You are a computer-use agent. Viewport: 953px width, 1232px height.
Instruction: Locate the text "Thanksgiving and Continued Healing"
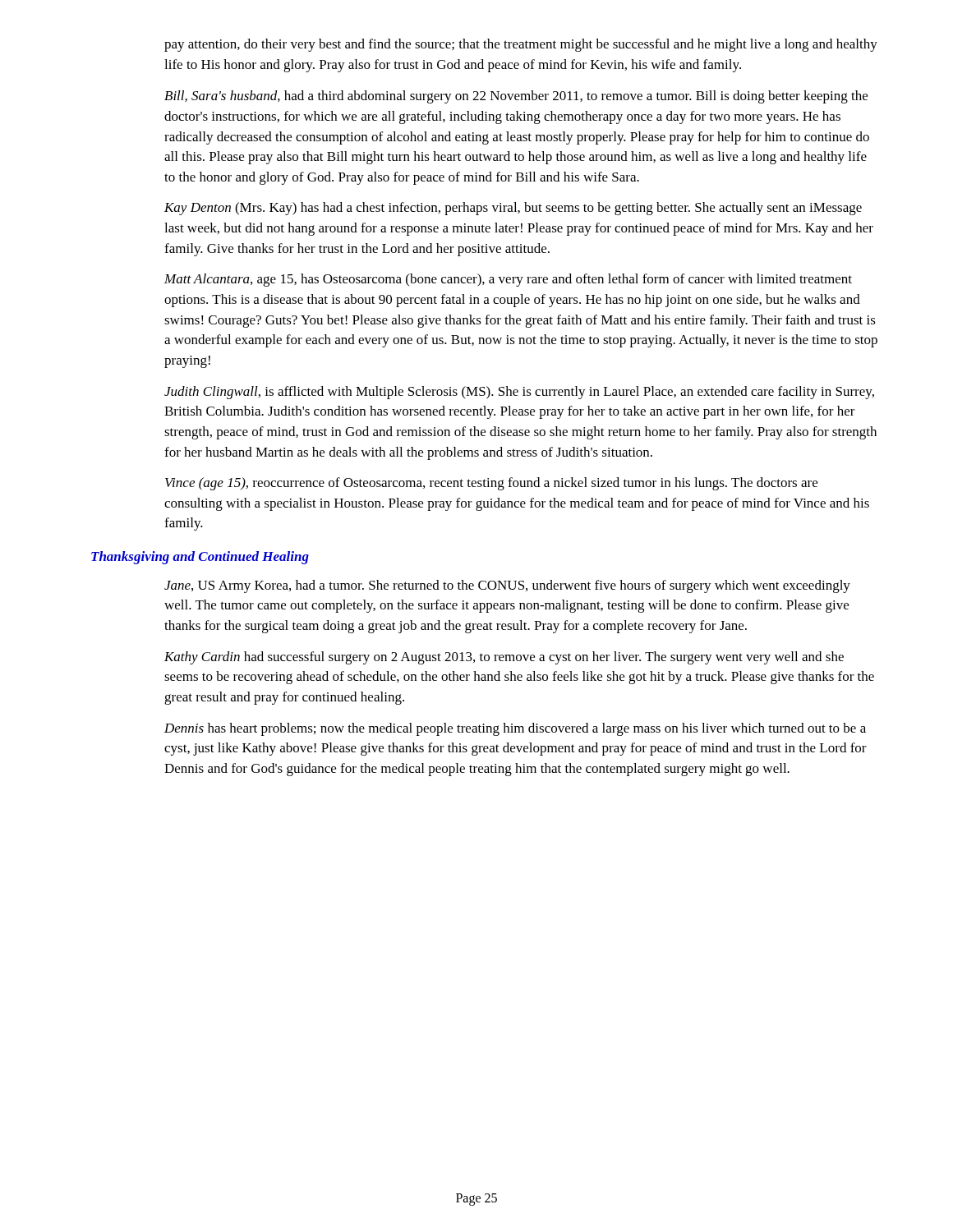(x=200, y=557)
